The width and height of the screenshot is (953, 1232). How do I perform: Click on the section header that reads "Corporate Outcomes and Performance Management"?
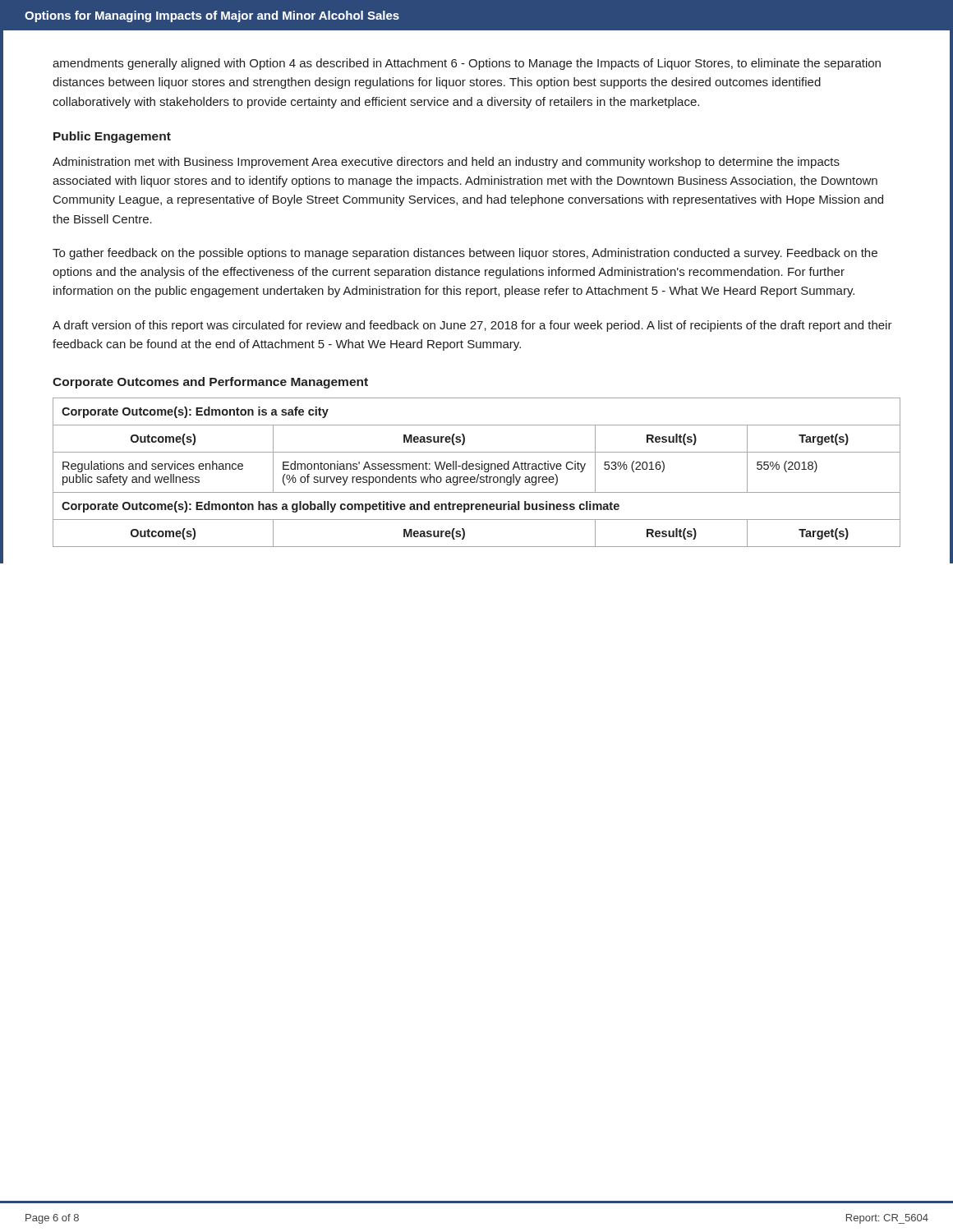point(210,381)
